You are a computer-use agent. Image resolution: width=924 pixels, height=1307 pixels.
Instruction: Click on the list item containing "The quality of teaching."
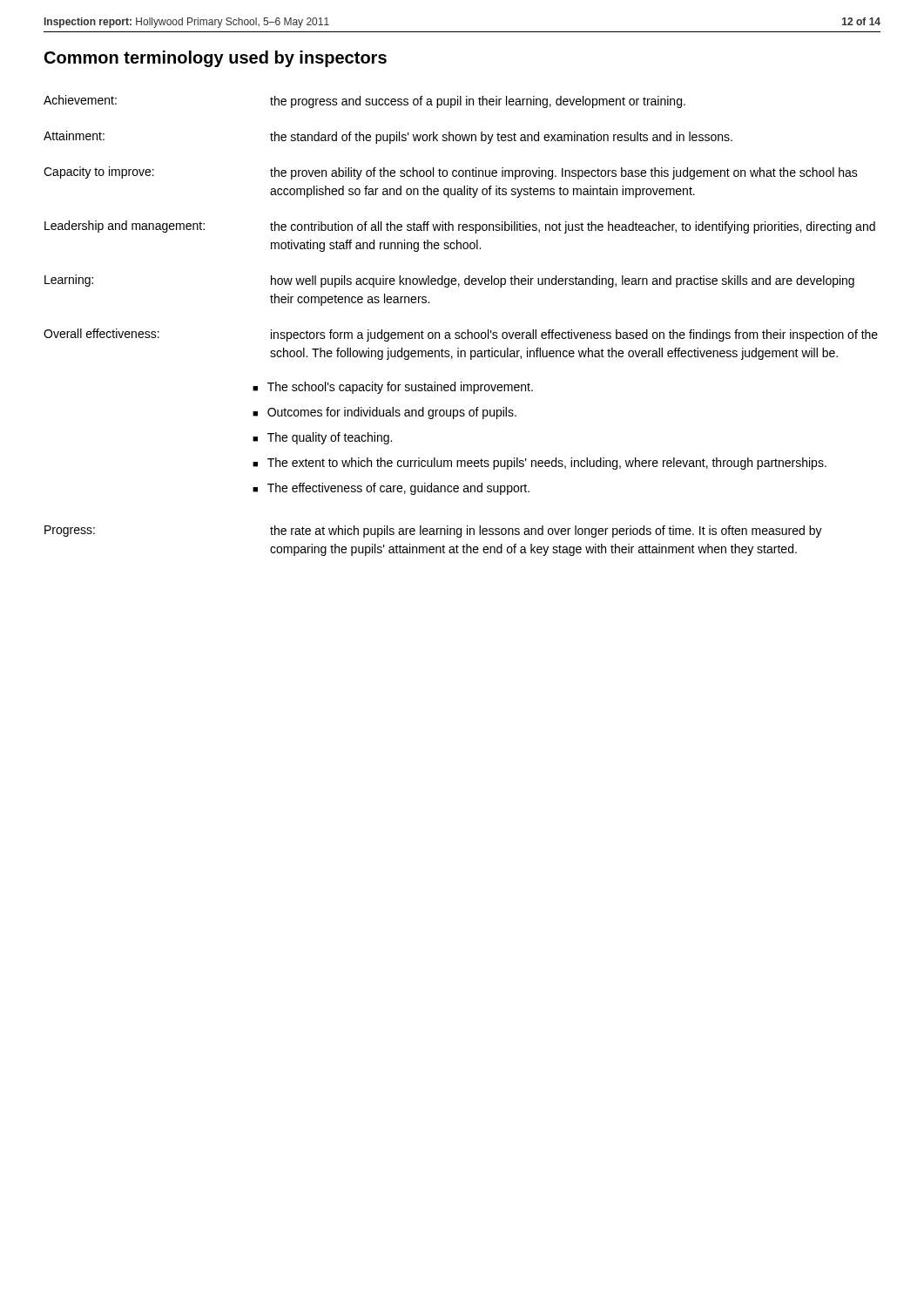330,438
